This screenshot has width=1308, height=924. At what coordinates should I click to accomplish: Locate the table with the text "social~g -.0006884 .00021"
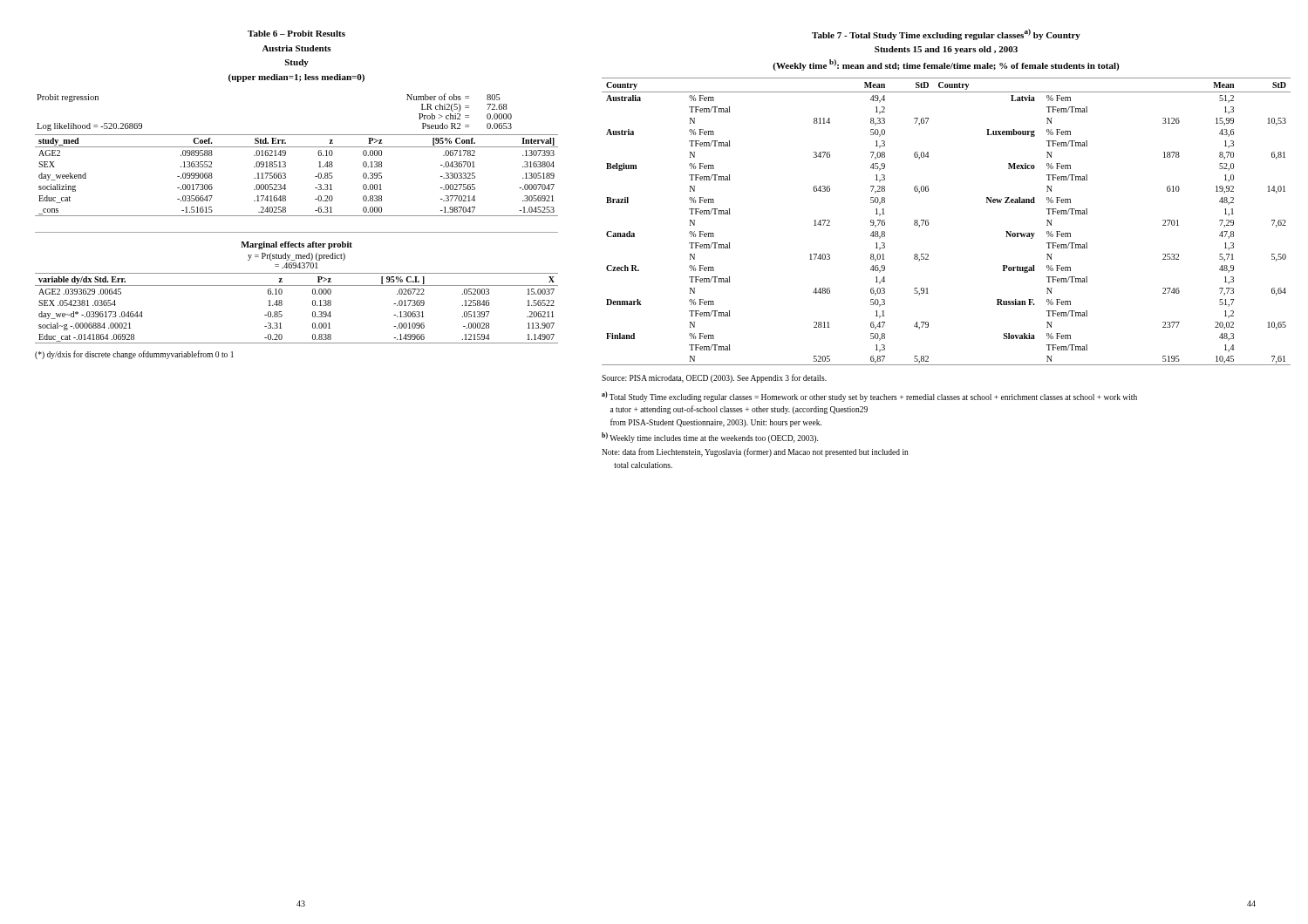(297, 308)
